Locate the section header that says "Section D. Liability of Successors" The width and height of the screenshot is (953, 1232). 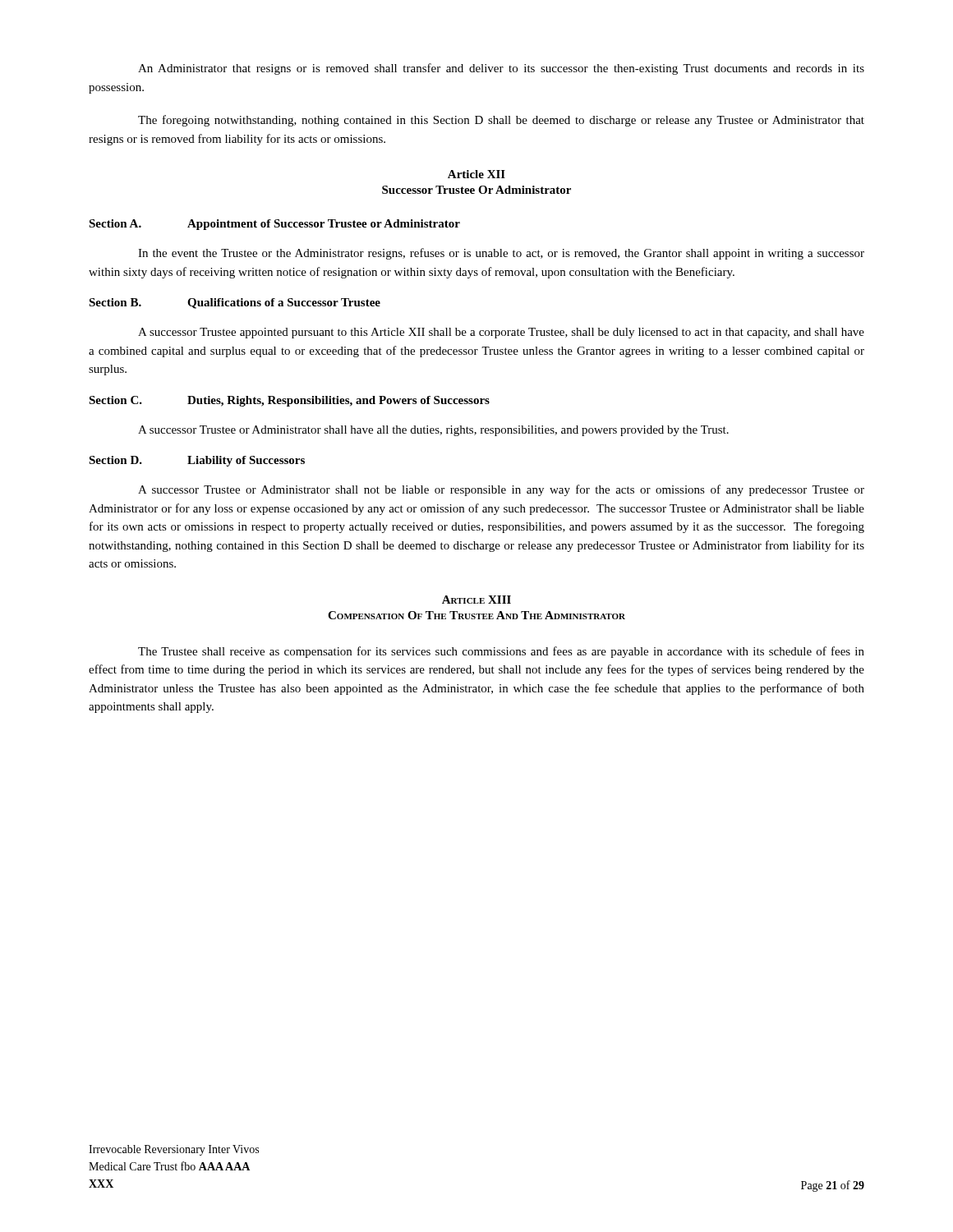(x=197, y=460)
